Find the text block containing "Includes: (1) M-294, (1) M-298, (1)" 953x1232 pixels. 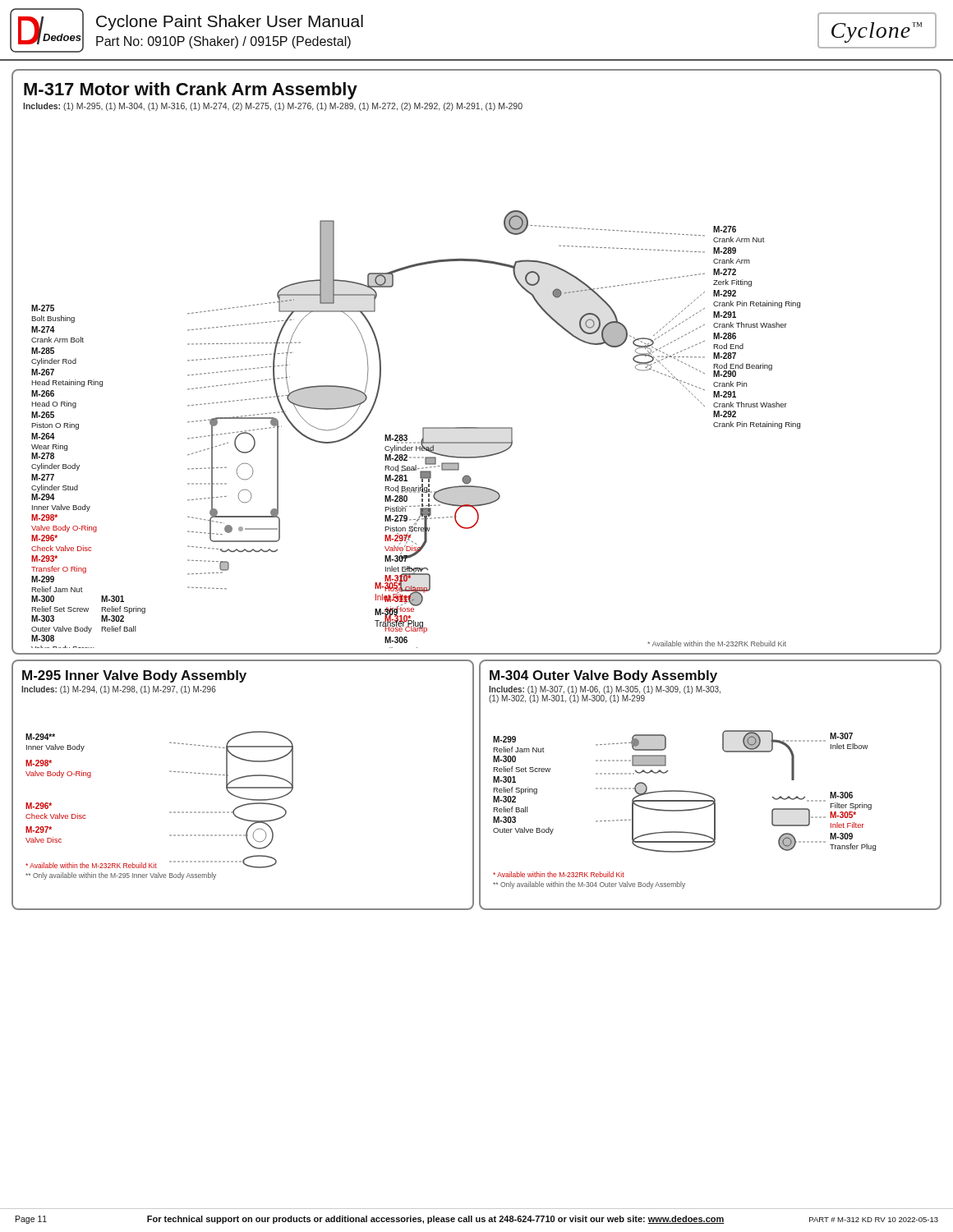pos(119,689)
